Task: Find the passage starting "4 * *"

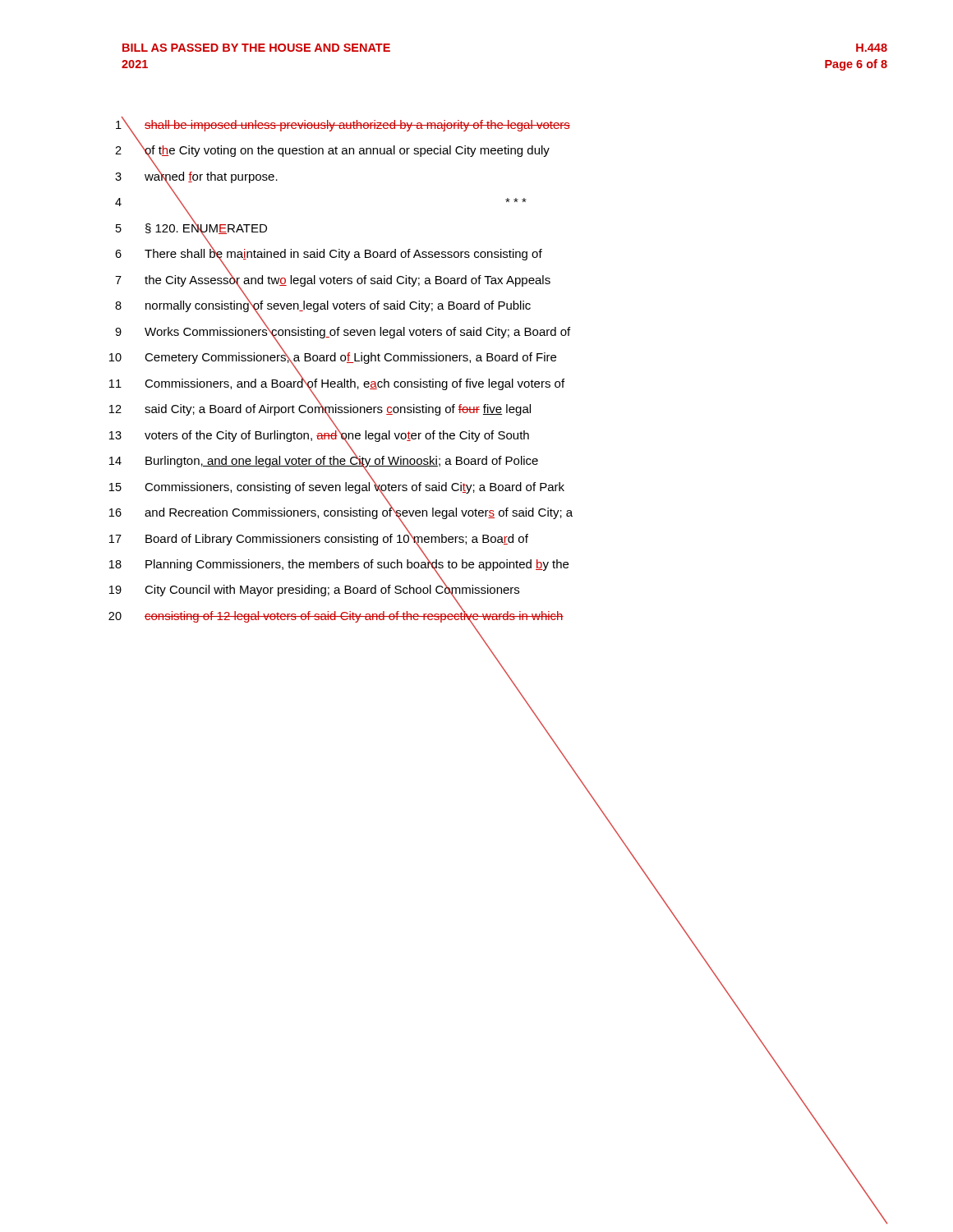Action: (x=180, y=202)
